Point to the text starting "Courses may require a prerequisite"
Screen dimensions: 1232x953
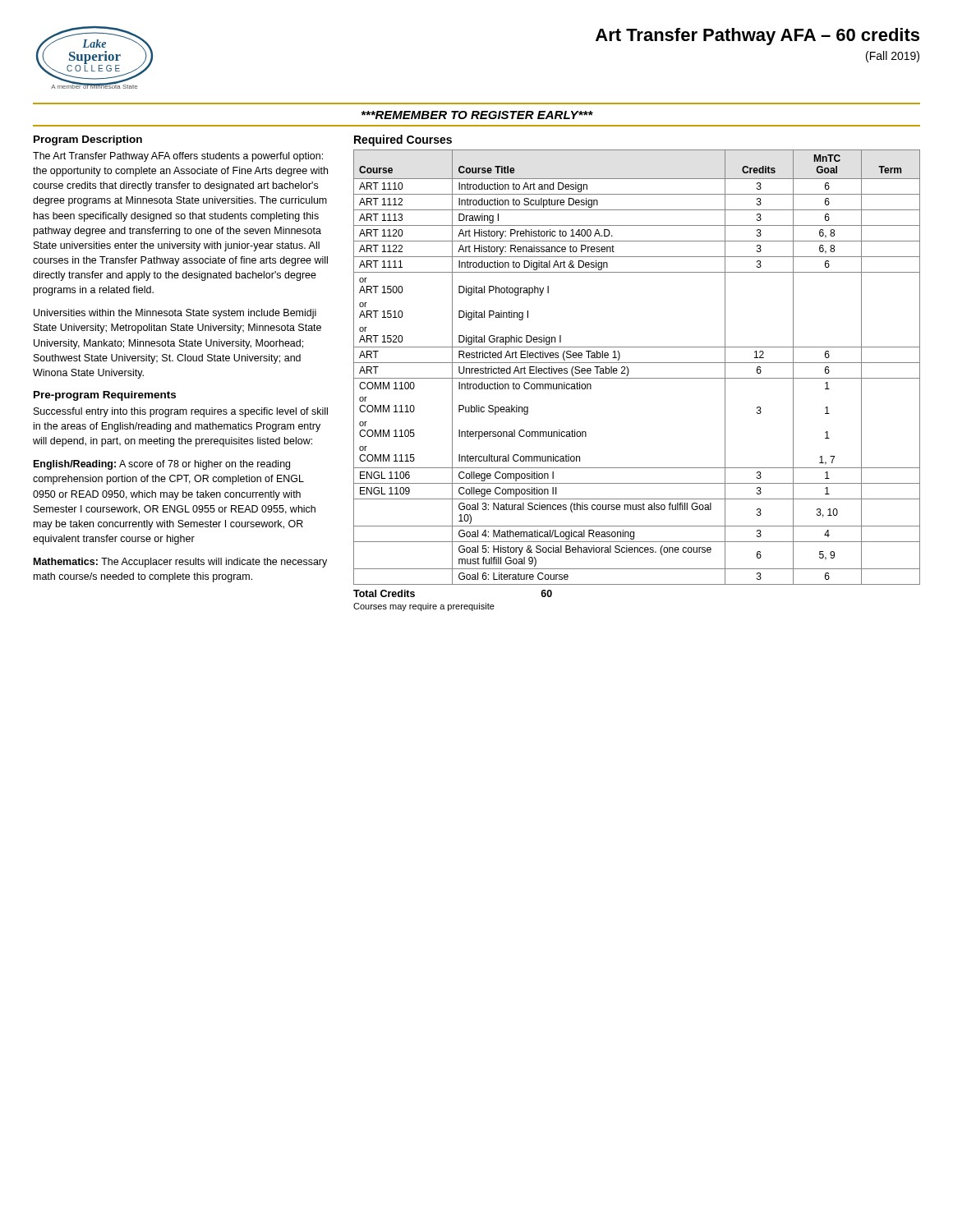coord(424,606)
